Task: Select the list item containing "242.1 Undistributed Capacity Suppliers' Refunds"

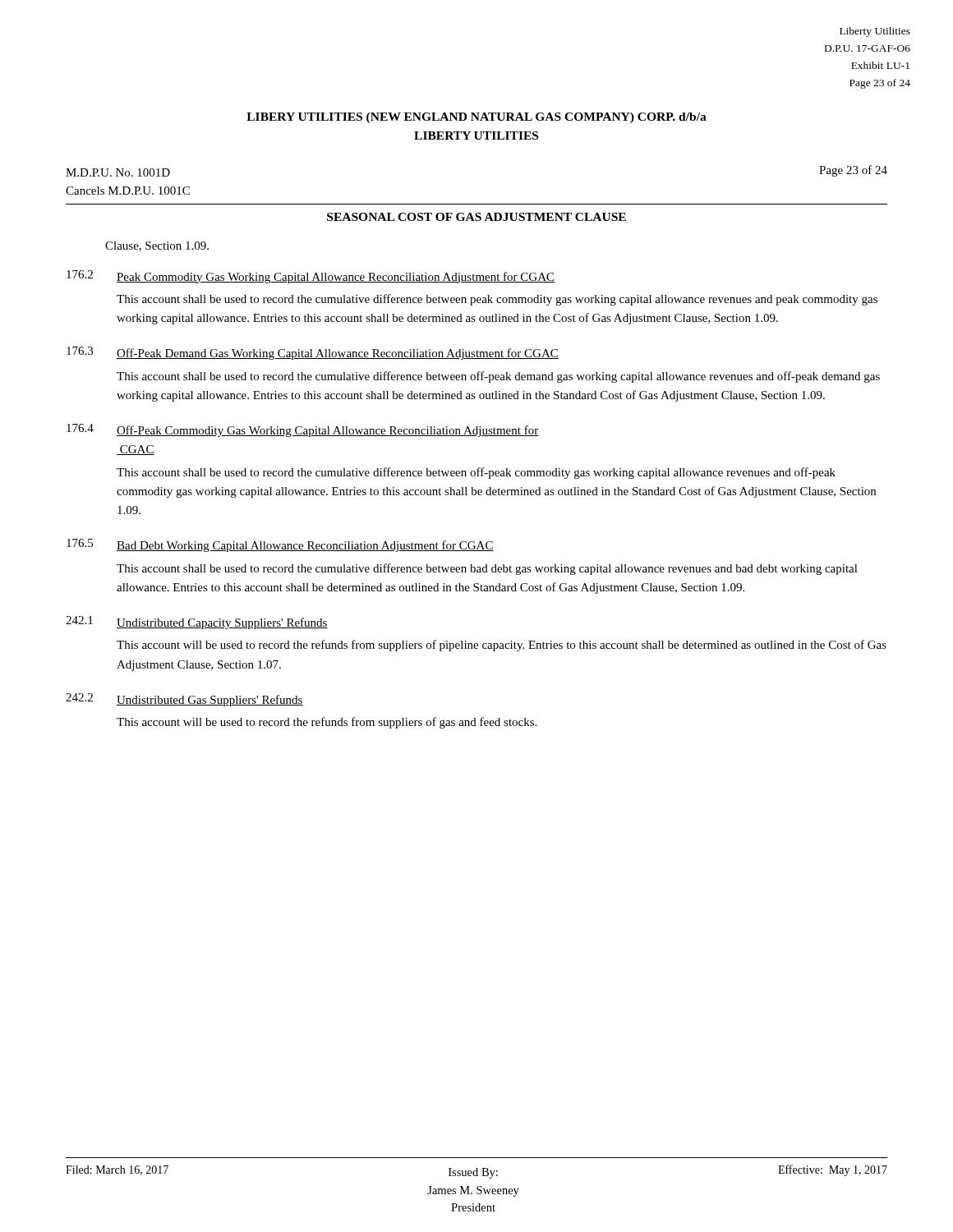Action: (x=476, y=644)
